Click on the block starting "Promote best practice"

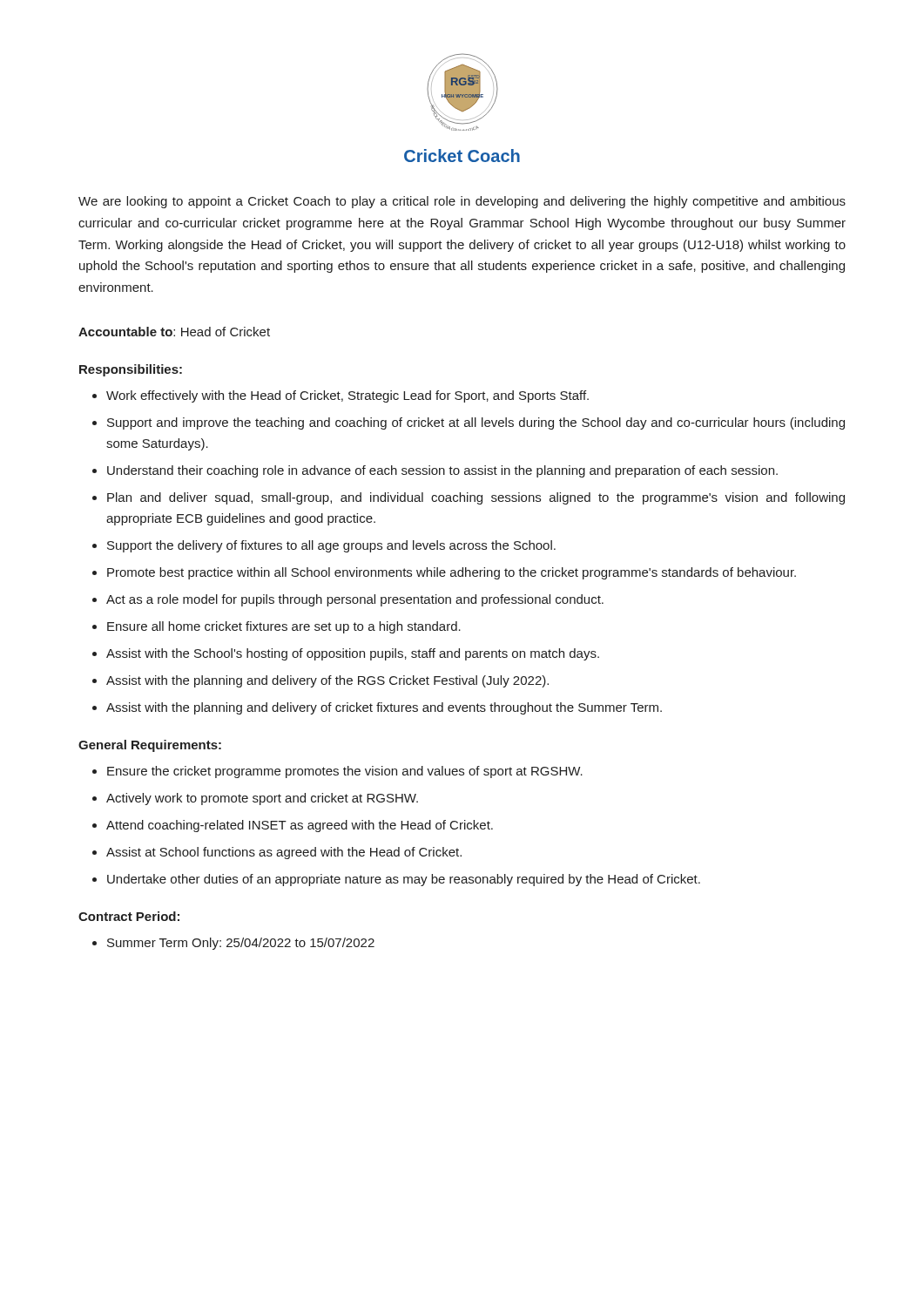coord(452,572)
